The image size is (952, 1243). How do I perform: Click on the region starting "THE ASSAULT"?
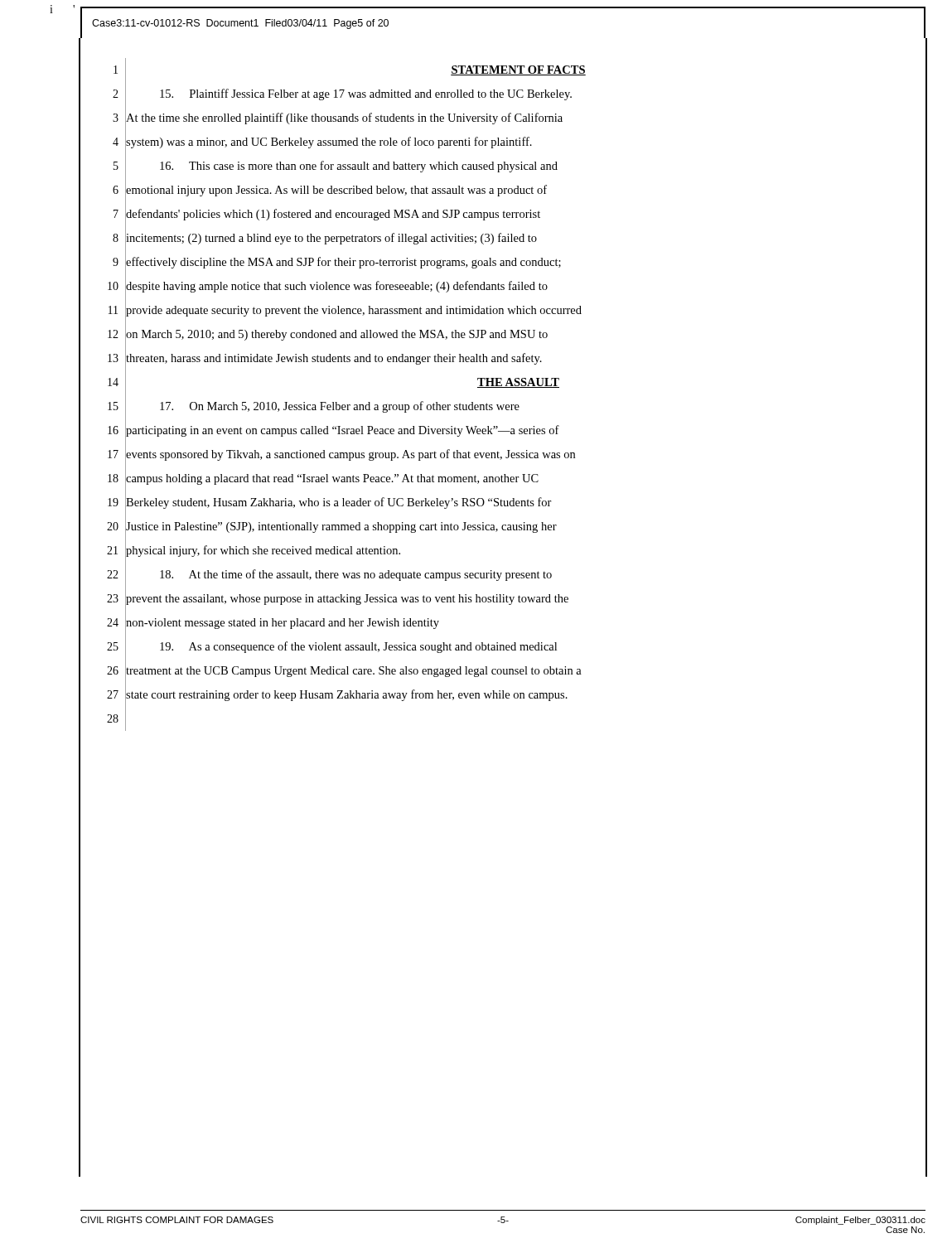[x=518, y=382]
